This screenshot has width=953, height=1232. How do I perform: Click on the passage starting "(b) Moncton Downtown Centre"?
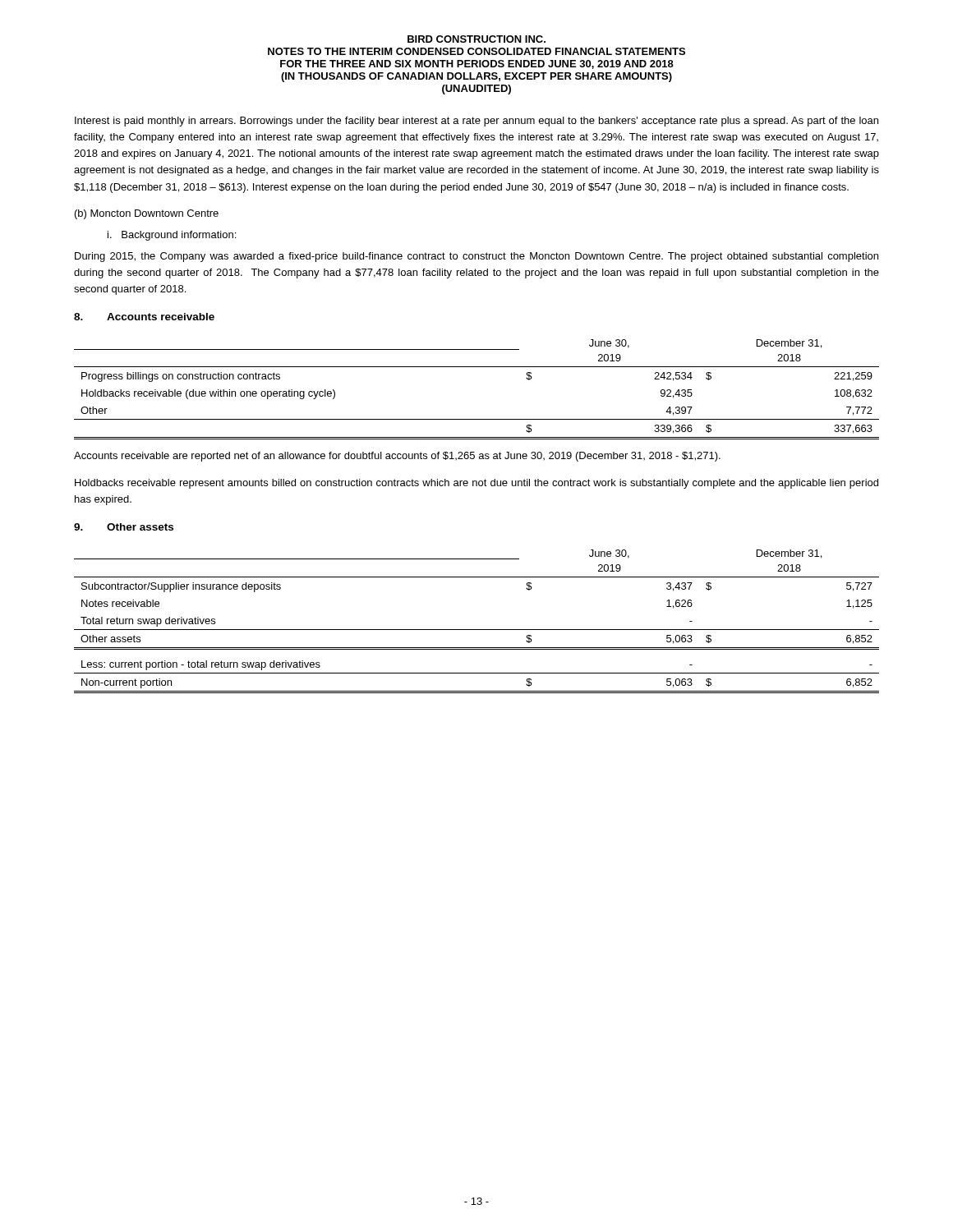(146, 213)
